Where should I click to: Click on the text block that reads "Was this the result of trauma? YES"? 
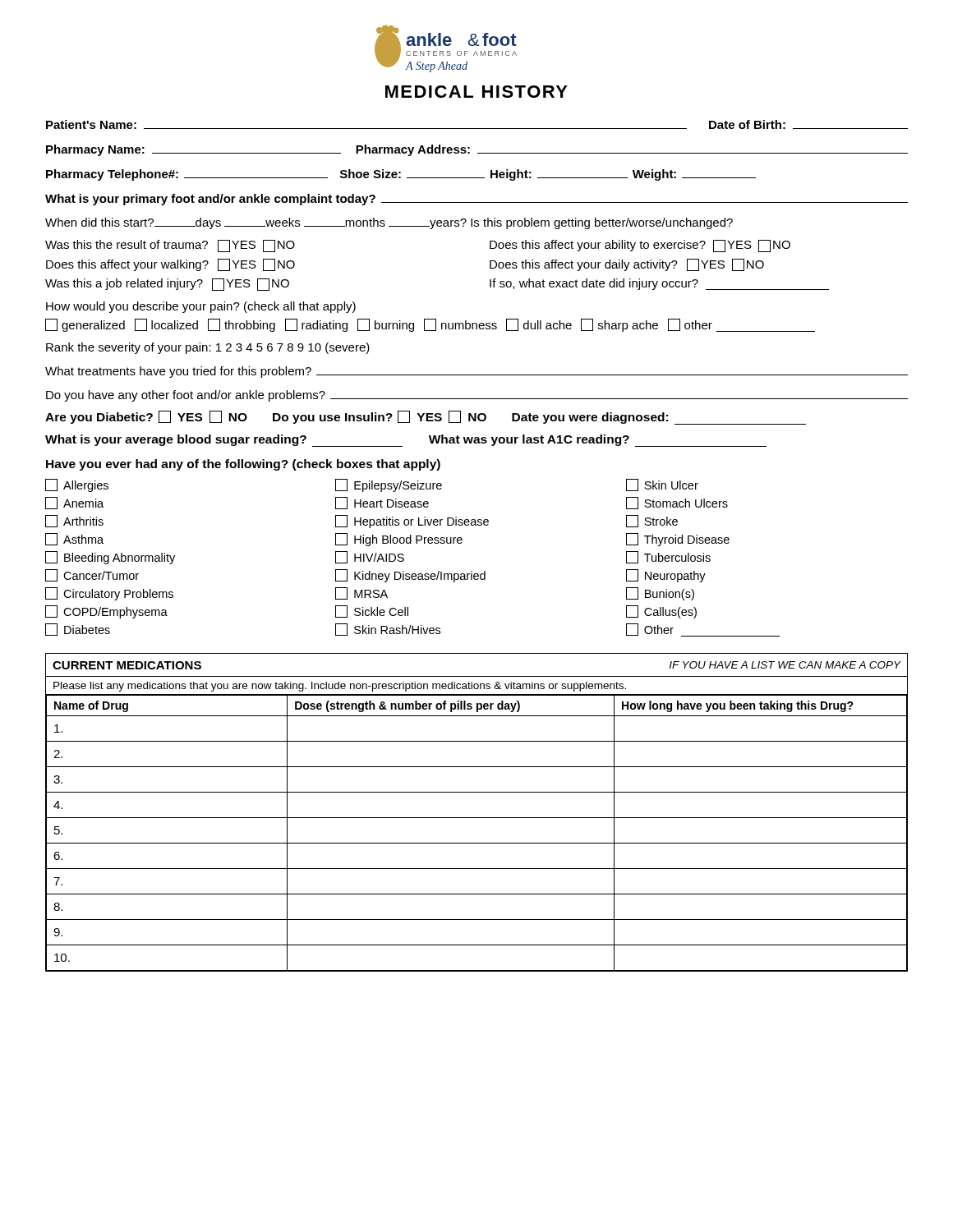(171, 246)
